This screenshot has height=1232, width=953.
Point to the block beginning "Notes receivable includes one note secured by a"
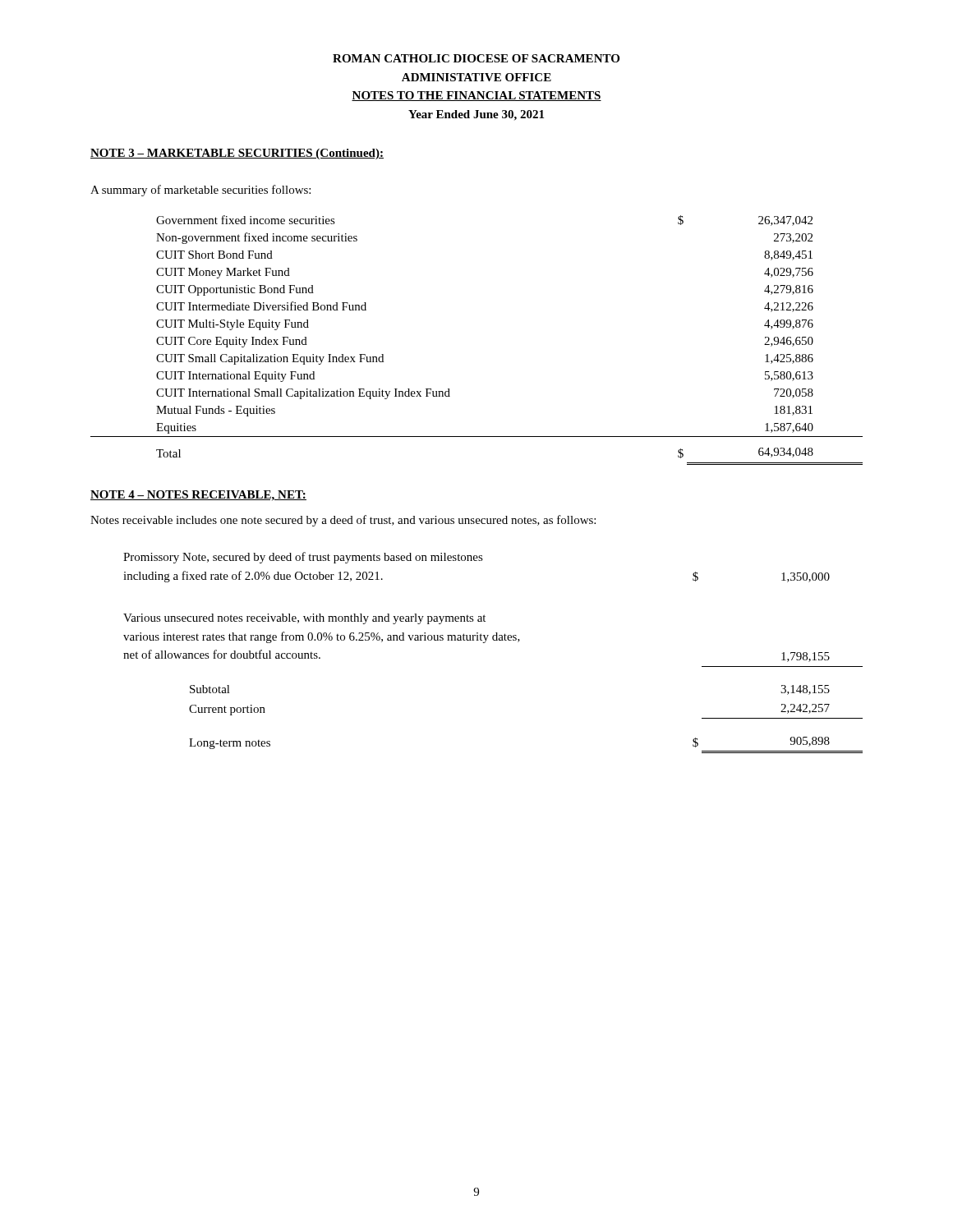[344, 520]
